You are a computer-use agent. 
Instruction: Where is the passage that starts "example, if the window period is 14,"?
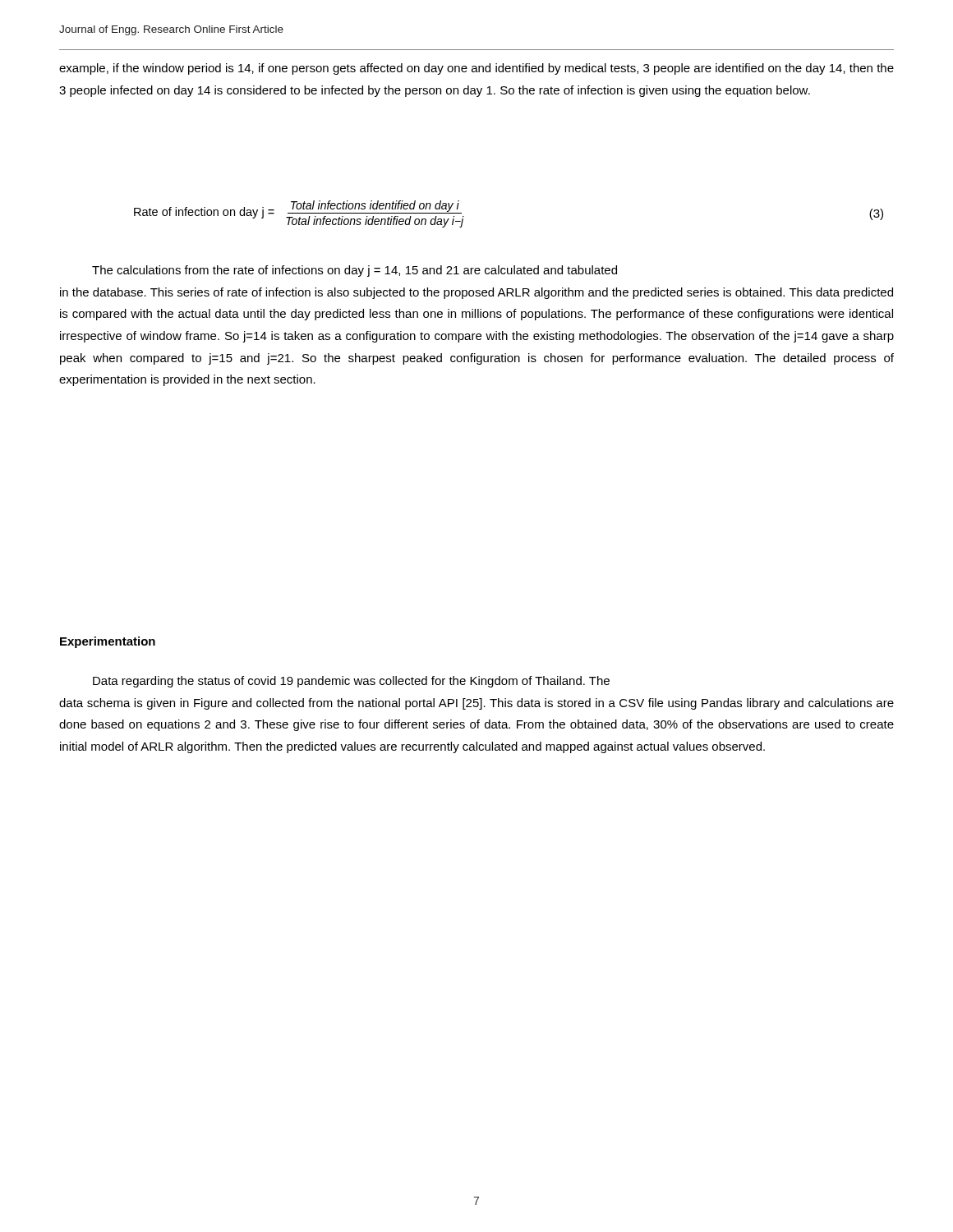point(476,79)
